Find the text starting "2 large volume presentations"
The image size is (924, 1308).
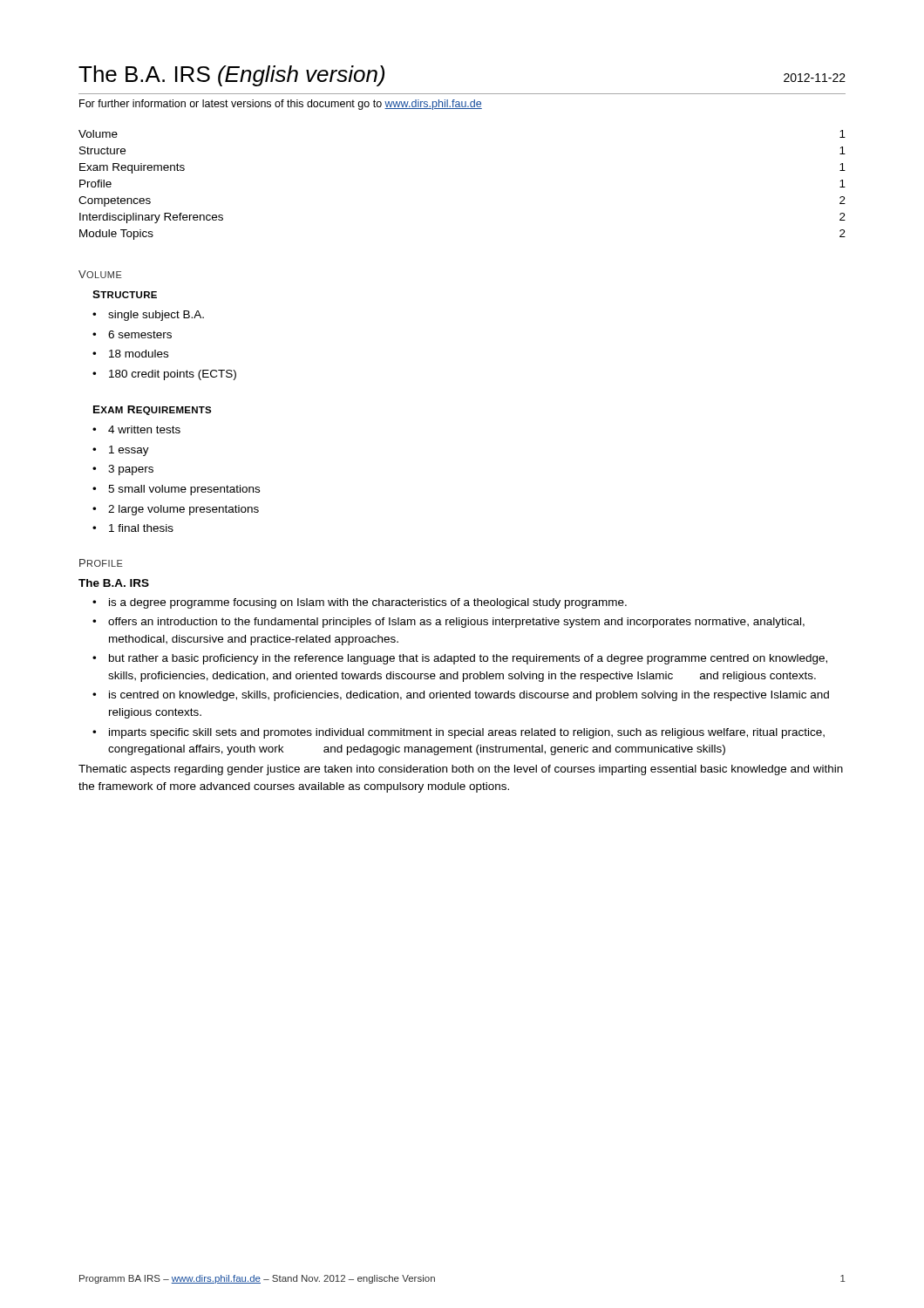pos(176,510)
